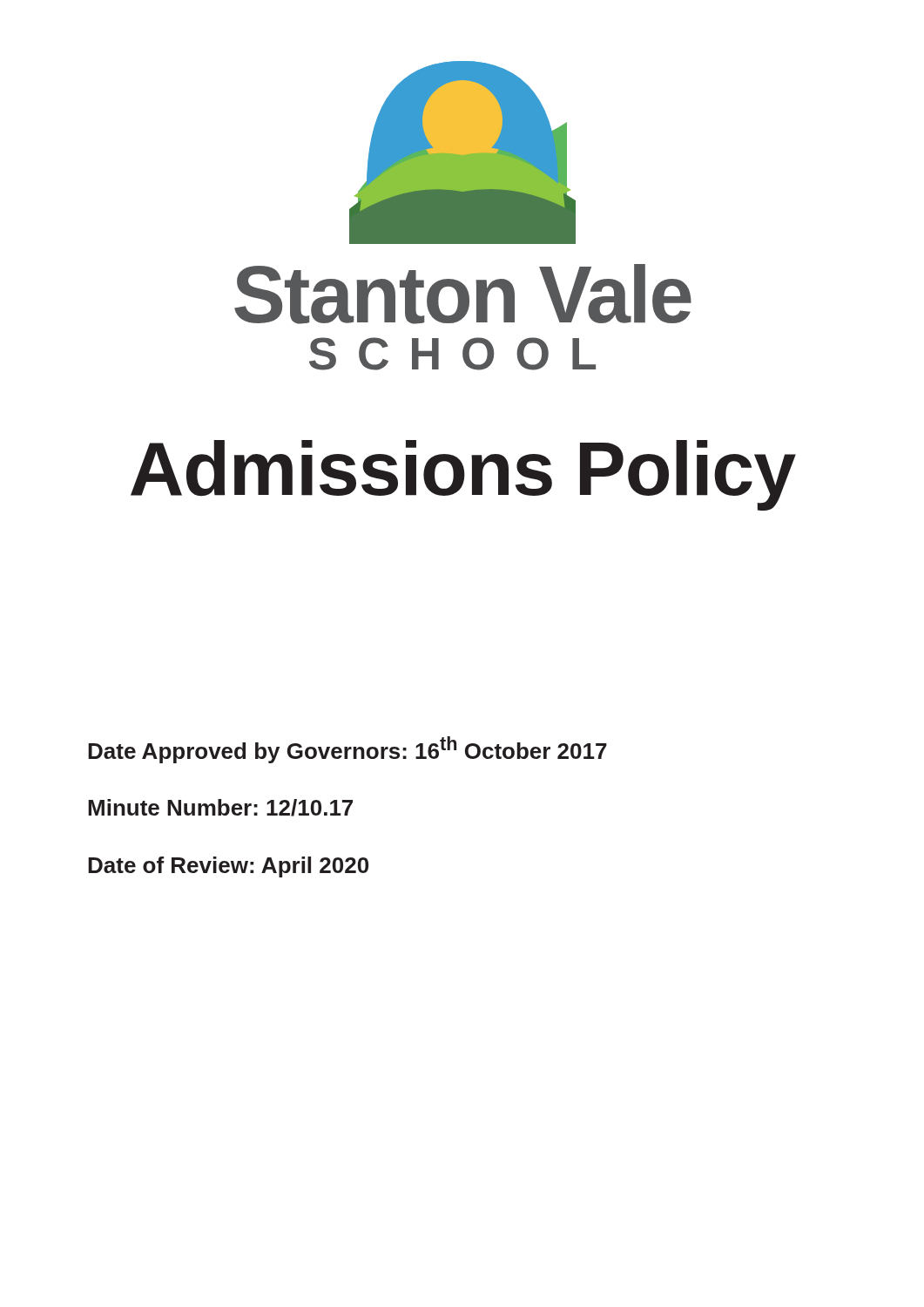Screen dimensions: 1307x924
Task: Click on the block starting "Minute Number: 12/10.17"
Action: point(221,808)
